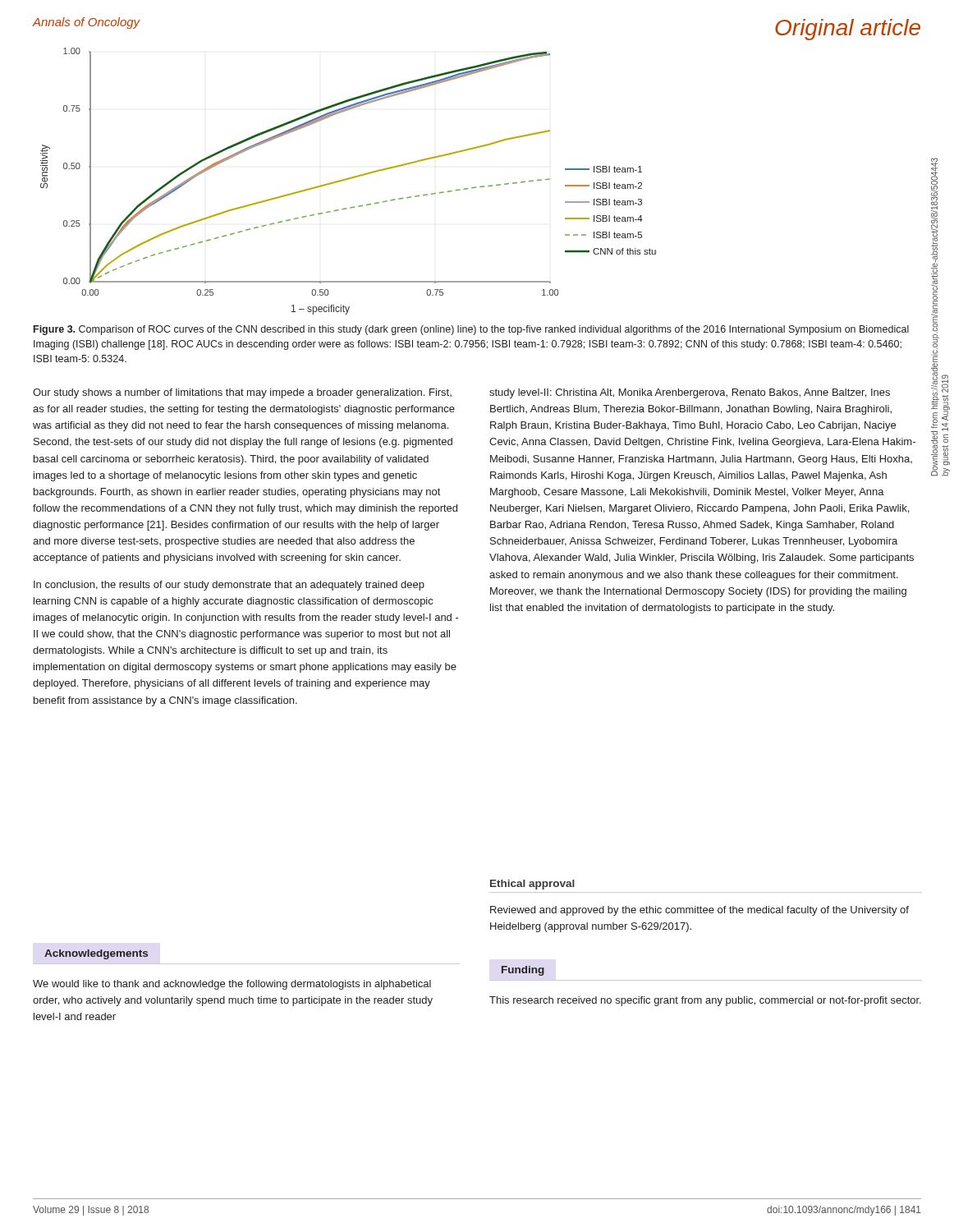Viewport: 954px width, 1232px height.
Task: Where is the passage that starts "Reviewed and approved by the ethic committee"?
Action: coord(699,918)
